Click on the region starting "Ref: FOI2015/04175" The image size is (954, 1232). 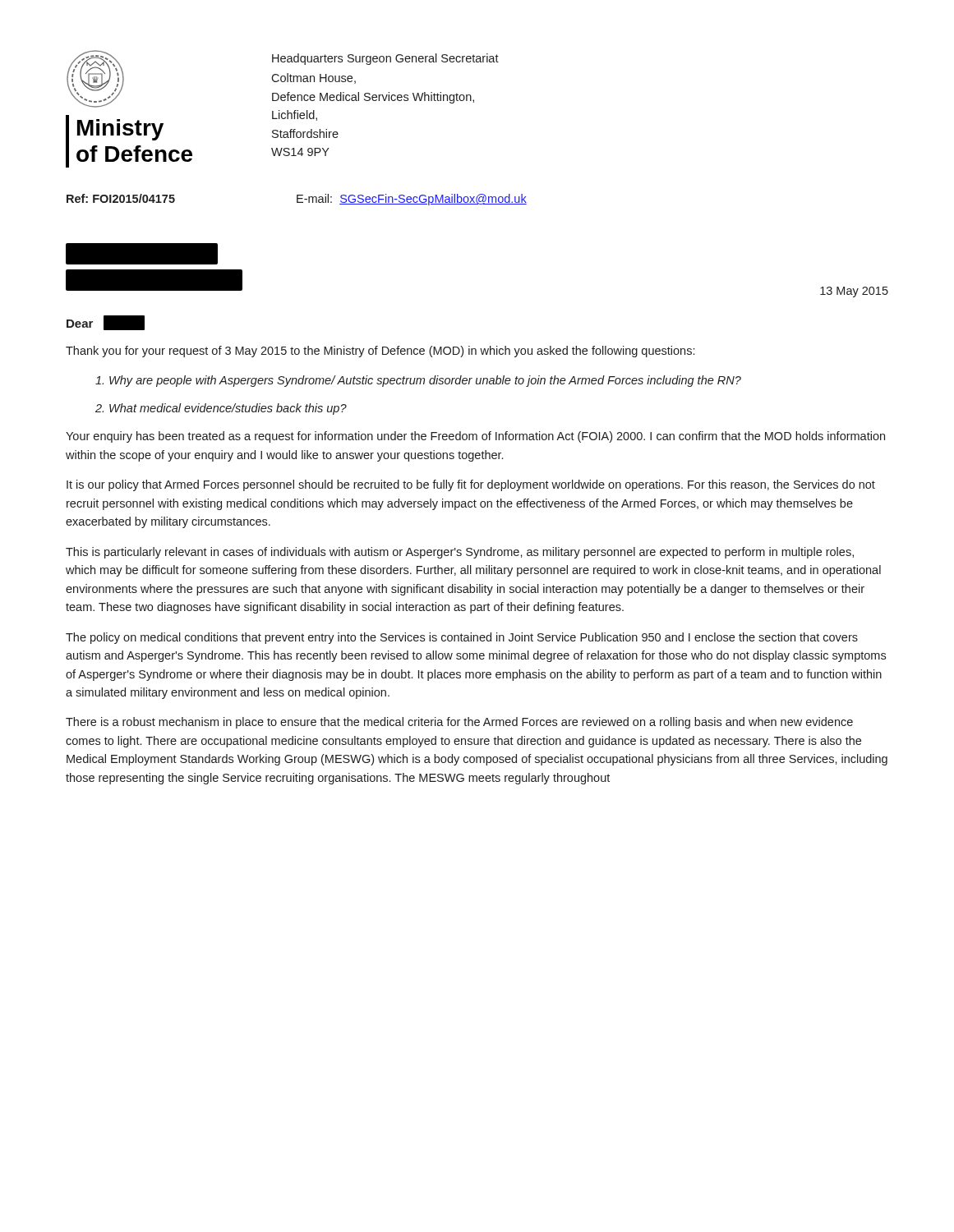coord(120,199)
